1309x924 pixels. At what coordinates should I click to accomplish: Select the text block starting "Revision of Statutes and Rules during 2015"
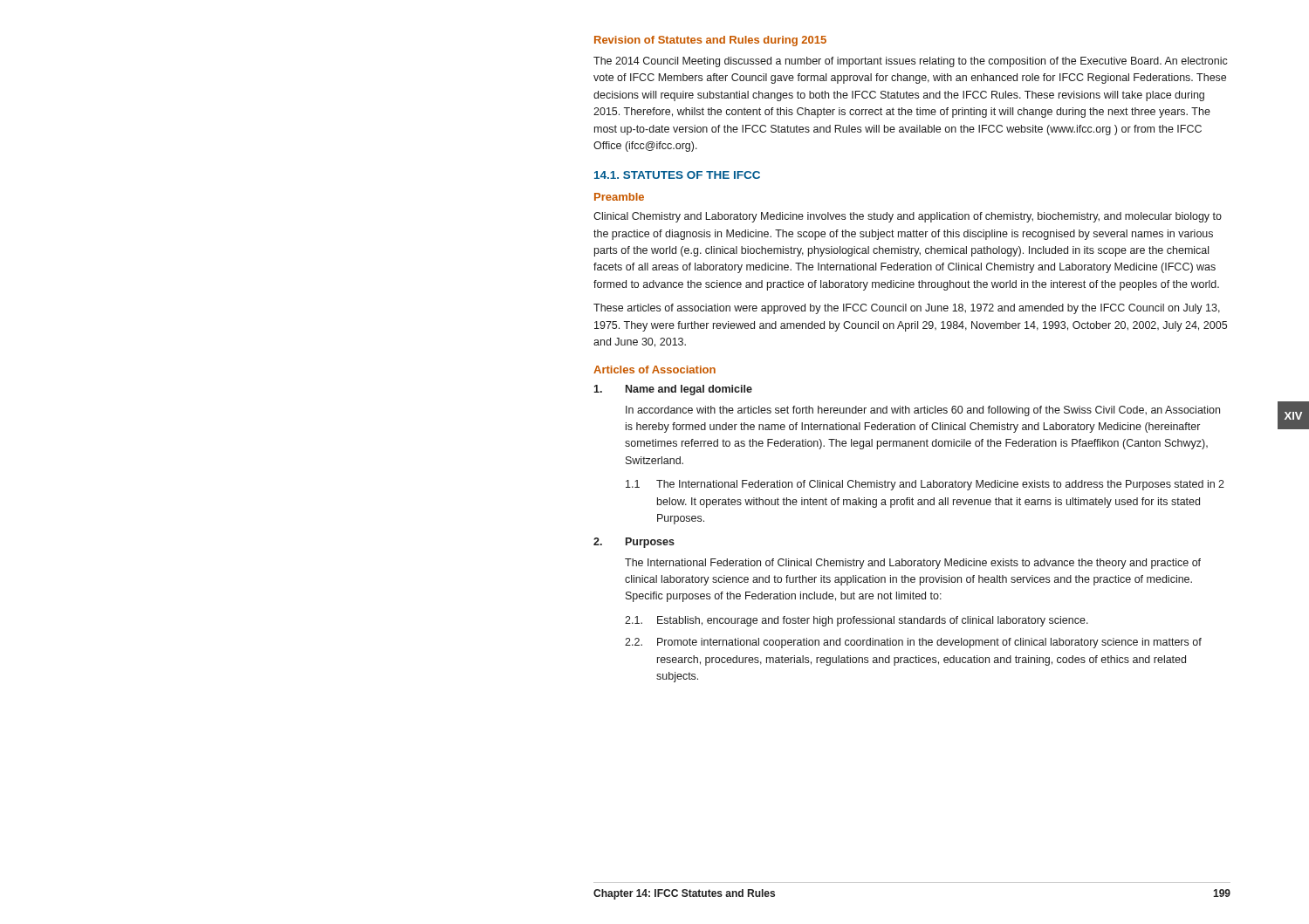click(x=710, y=40)
